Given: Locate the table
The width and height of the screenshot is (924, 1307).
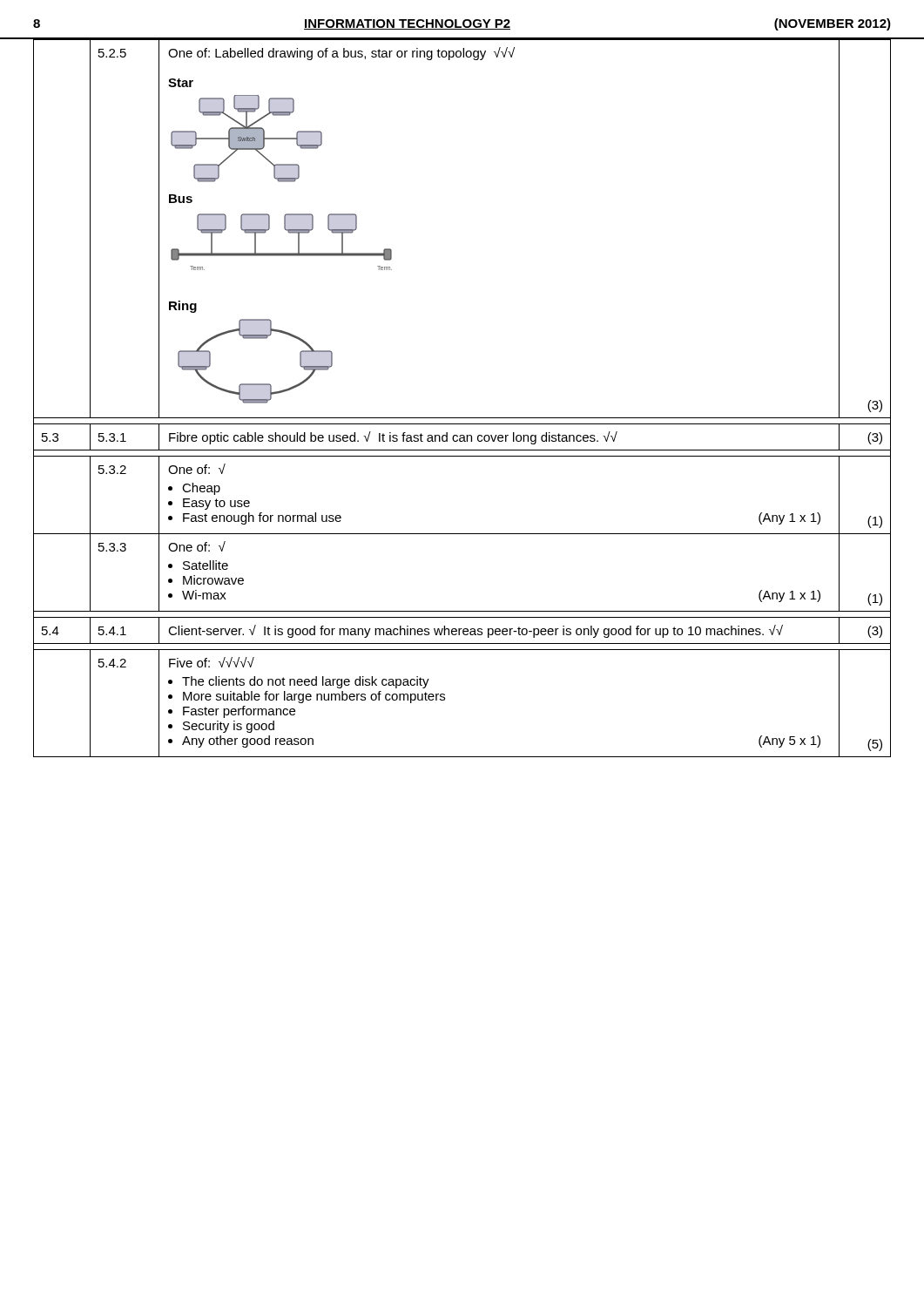Looking at the screenshot, I should pyautogui.click(x=462, y=398).
